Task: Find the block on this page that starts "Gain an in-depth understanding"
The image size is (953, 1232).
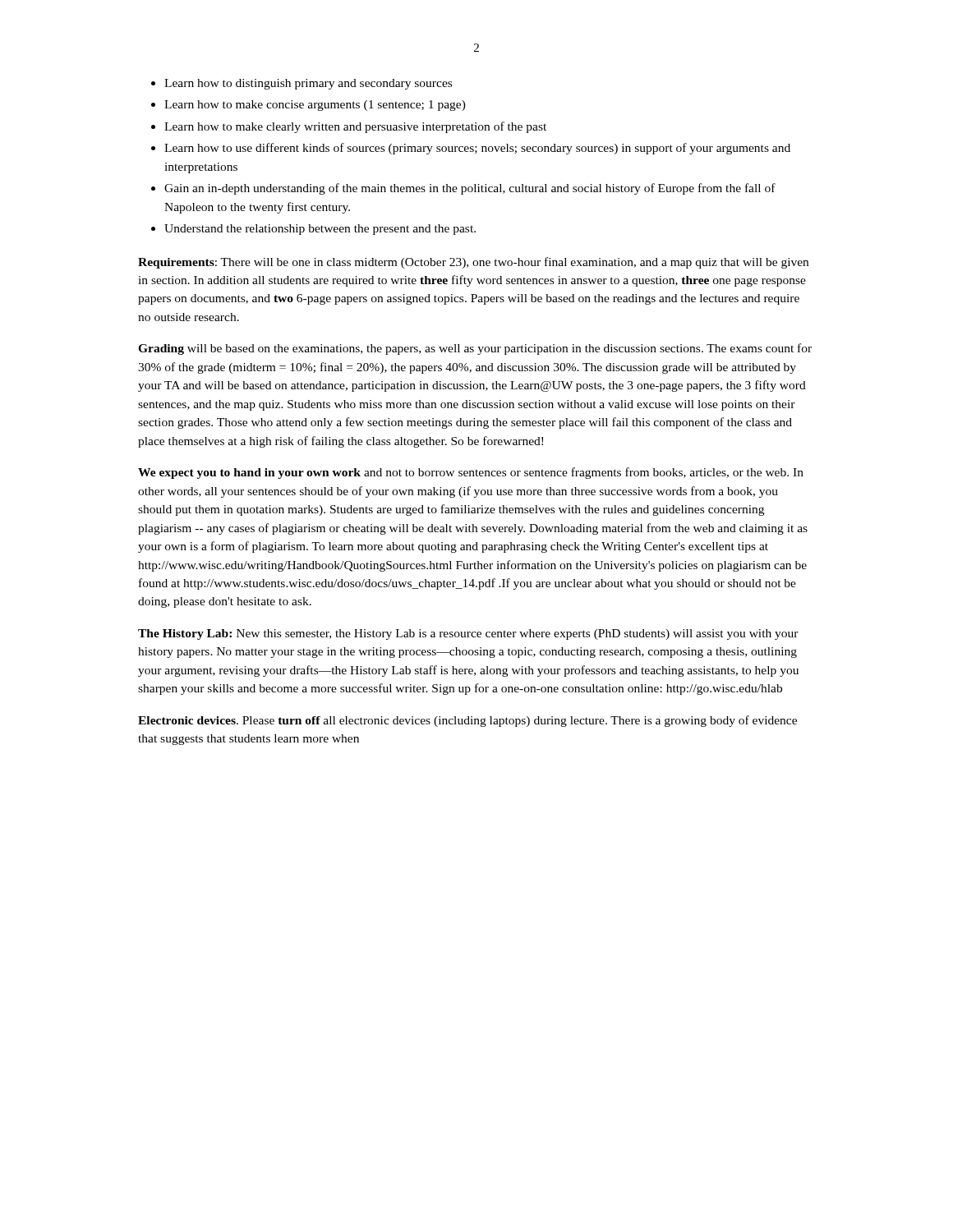Action: click(470, 197)
